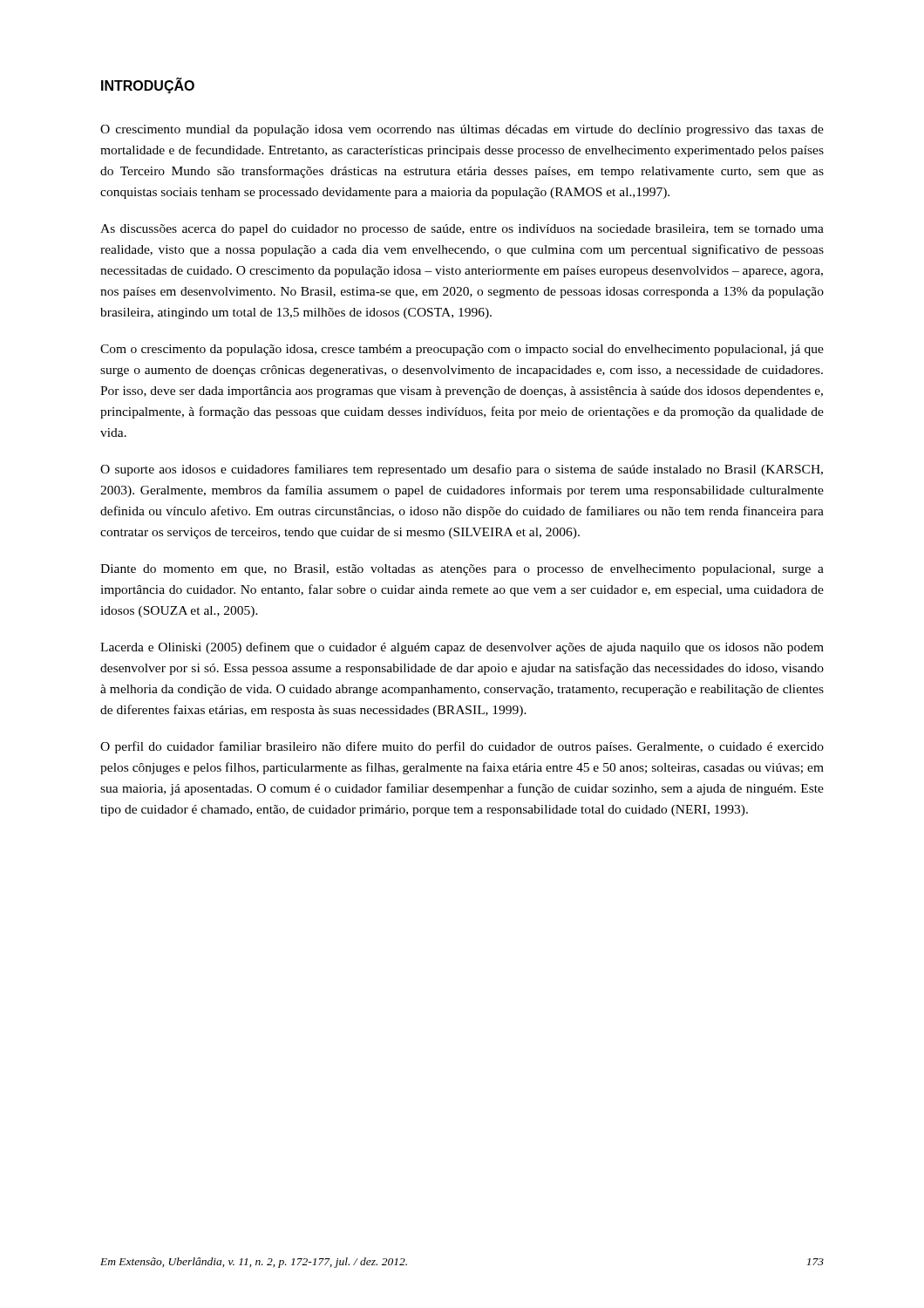Select the element starting "As discussões acerca do papel do cuidador no"
Image resolution: width=924 pixels, height=1308 pixels.
coord(462,270)
